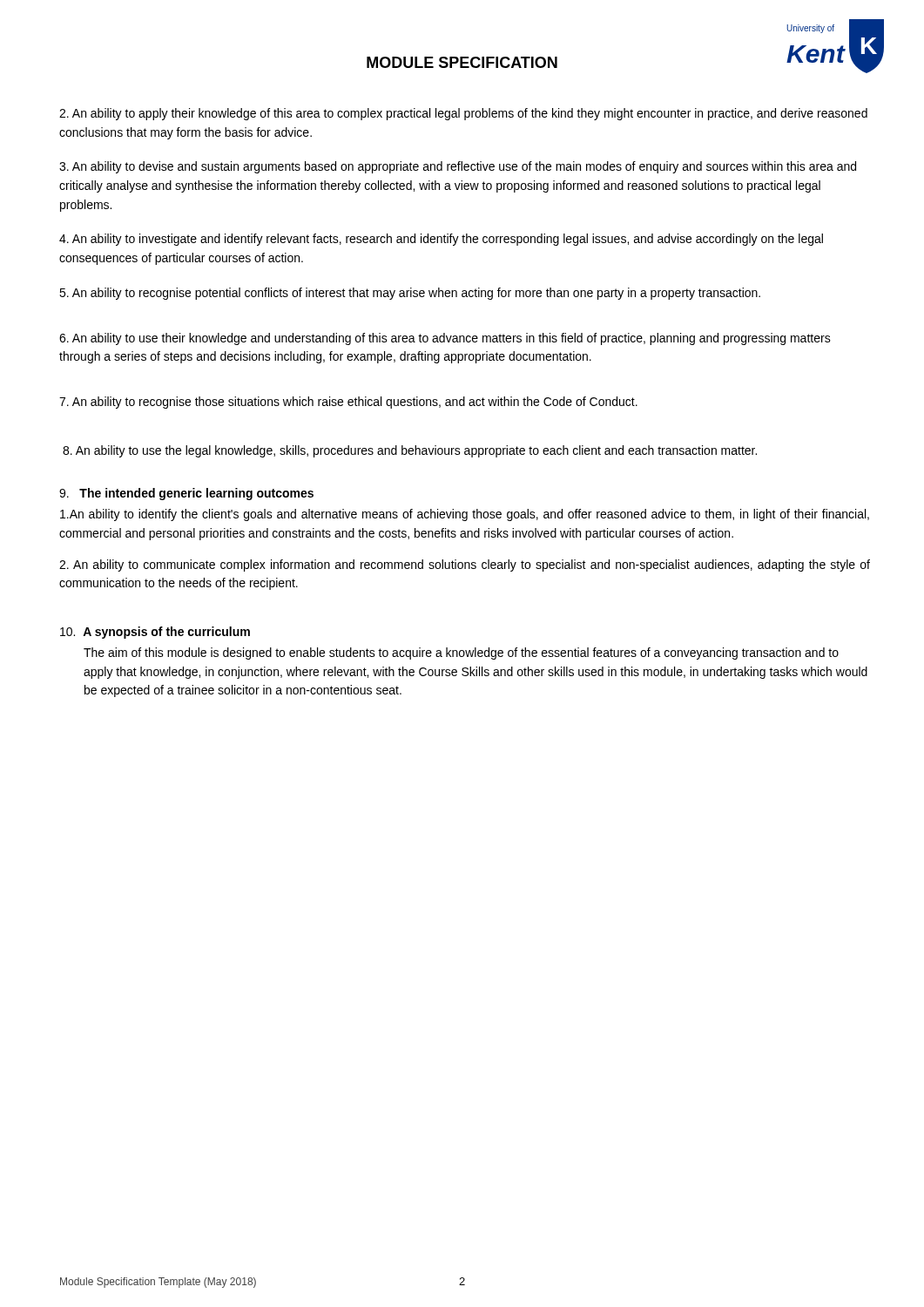Find the text block containing "An ability to identify the client's goals and"
The width and height of the screenshot is (924, 1307).
tap(465, 524)
